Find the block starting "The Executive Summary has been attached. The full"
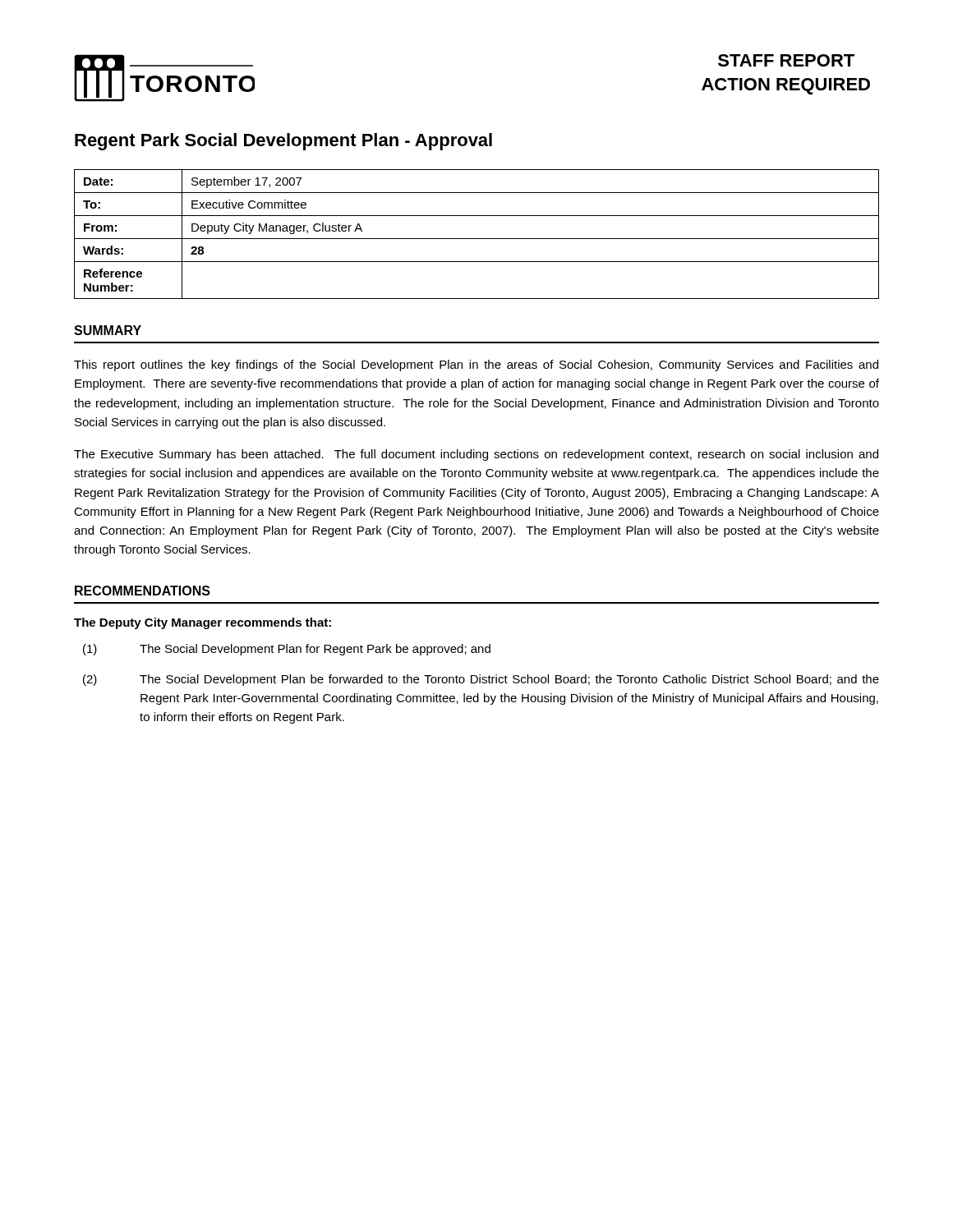Screen dimensions: 1232x953 point(476,502)
